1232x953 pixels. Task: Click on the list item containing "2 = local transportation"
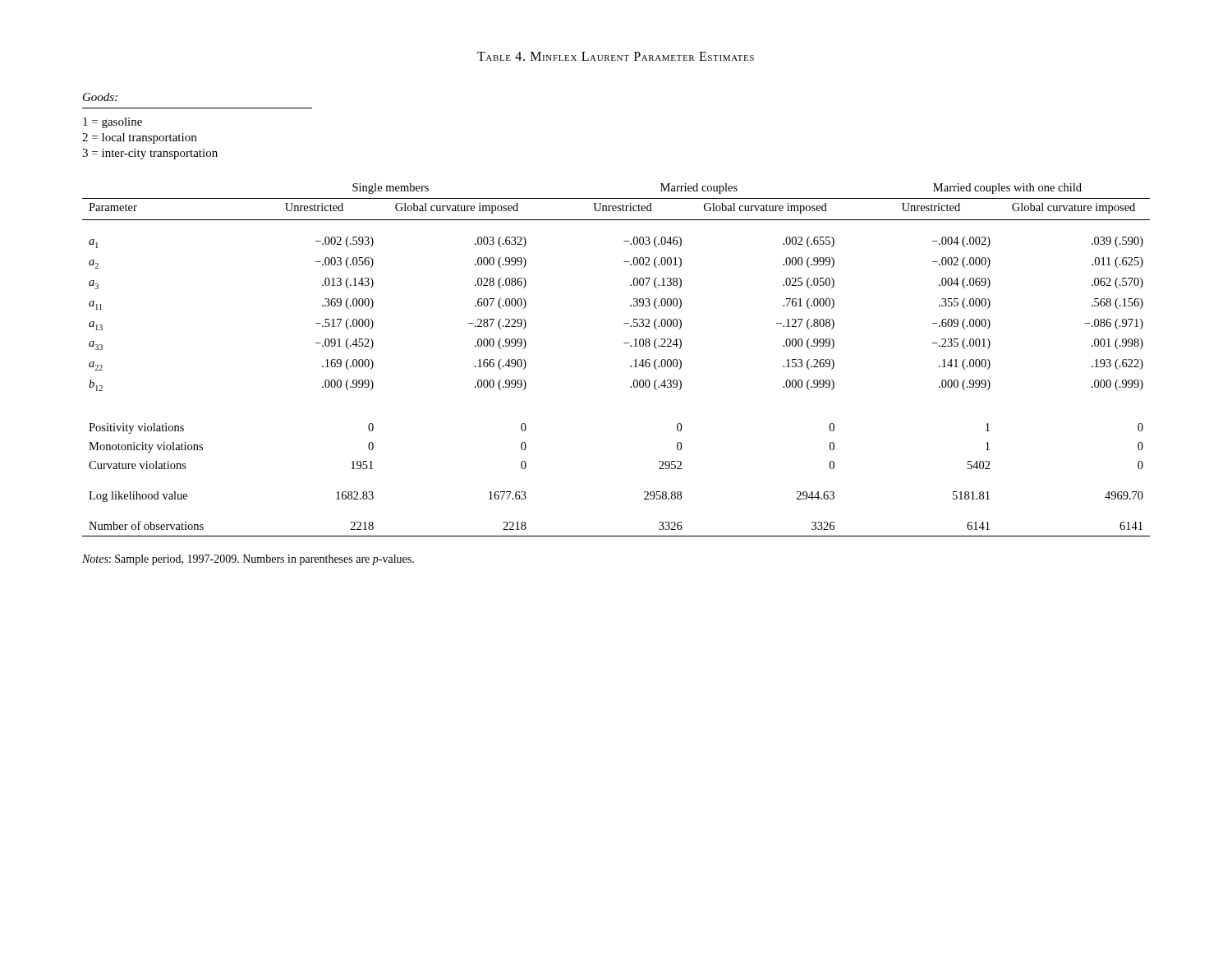[x=140, y=137]
